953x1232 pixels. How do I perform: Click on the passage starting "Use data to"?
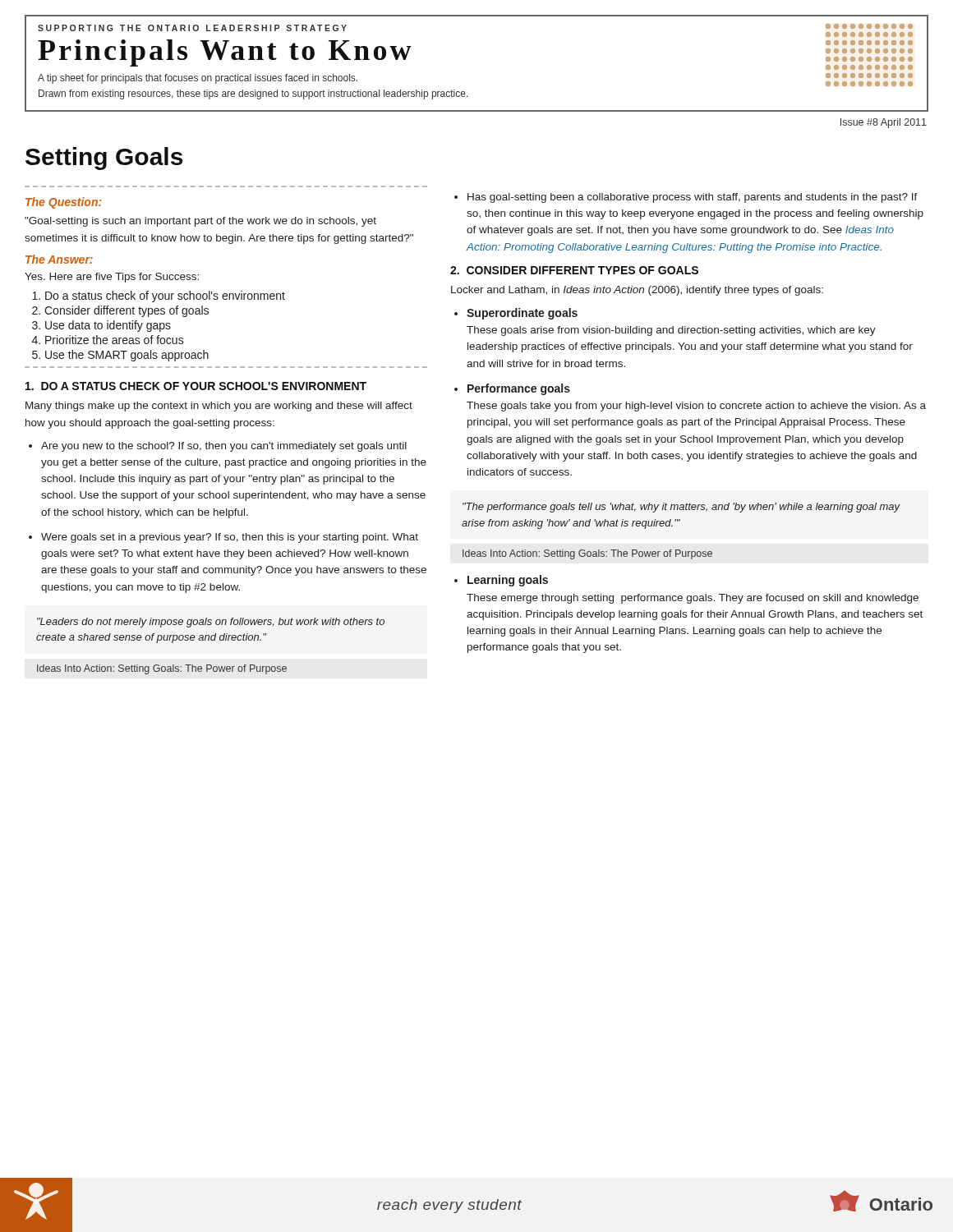(x=108, y=325)
